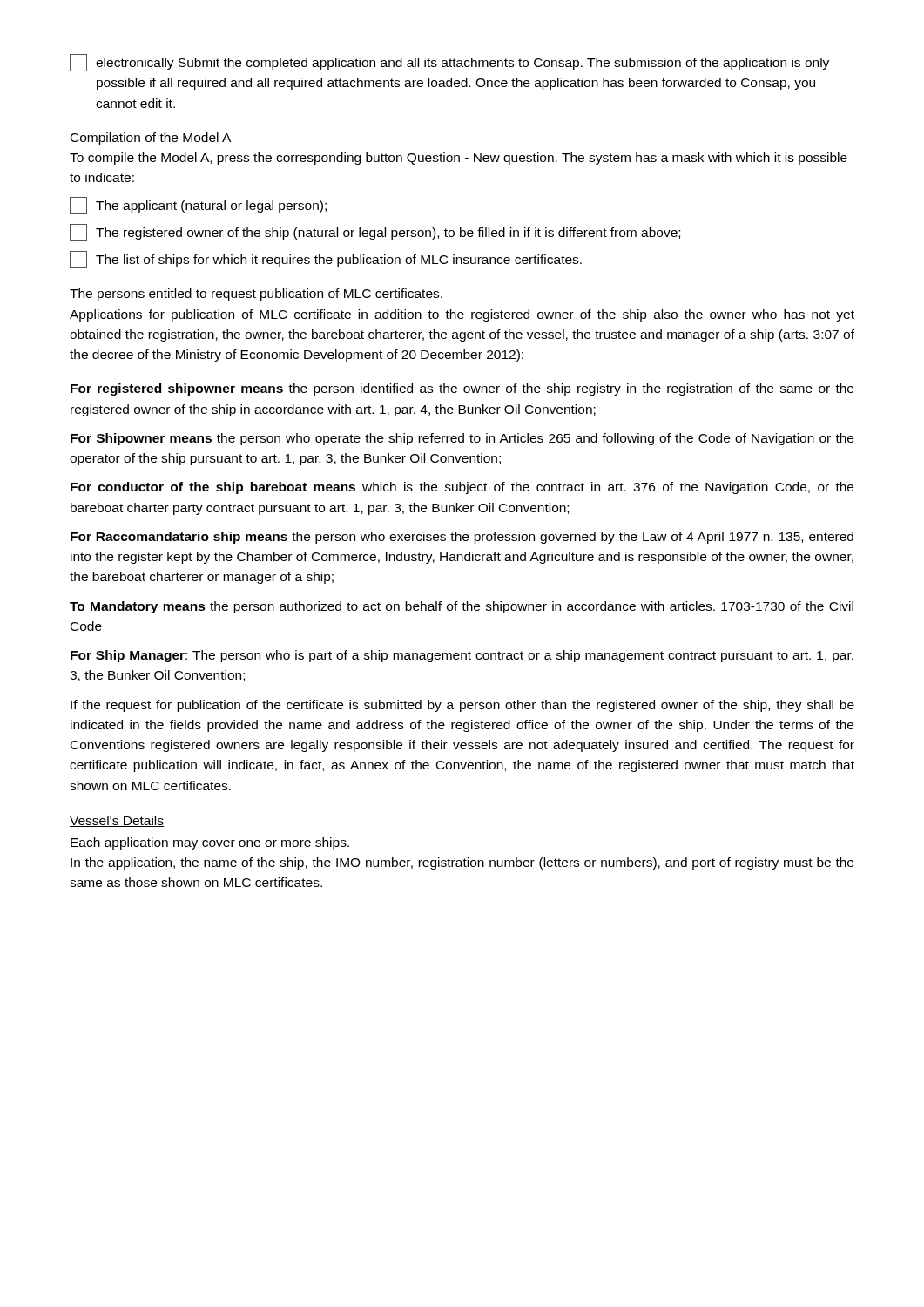This screenshot has width=924, height=1307.
Task: Find the block on this page that starts "For registered shipowner means the person identified as"
Action: [x=462, y=399]
